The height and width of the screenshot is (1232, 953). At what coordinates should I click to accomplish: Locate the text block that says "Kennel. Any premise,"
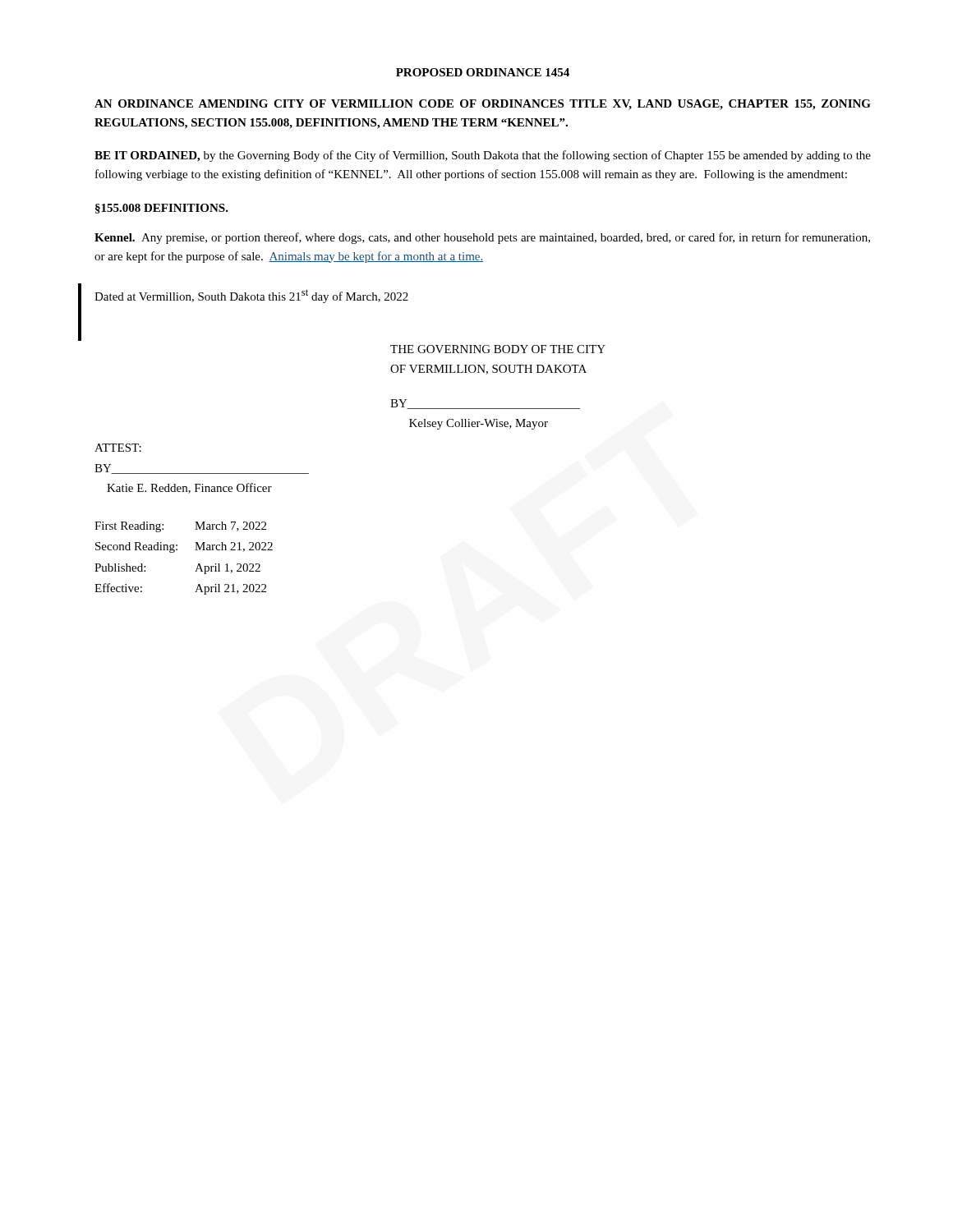[x=483, y=247]
